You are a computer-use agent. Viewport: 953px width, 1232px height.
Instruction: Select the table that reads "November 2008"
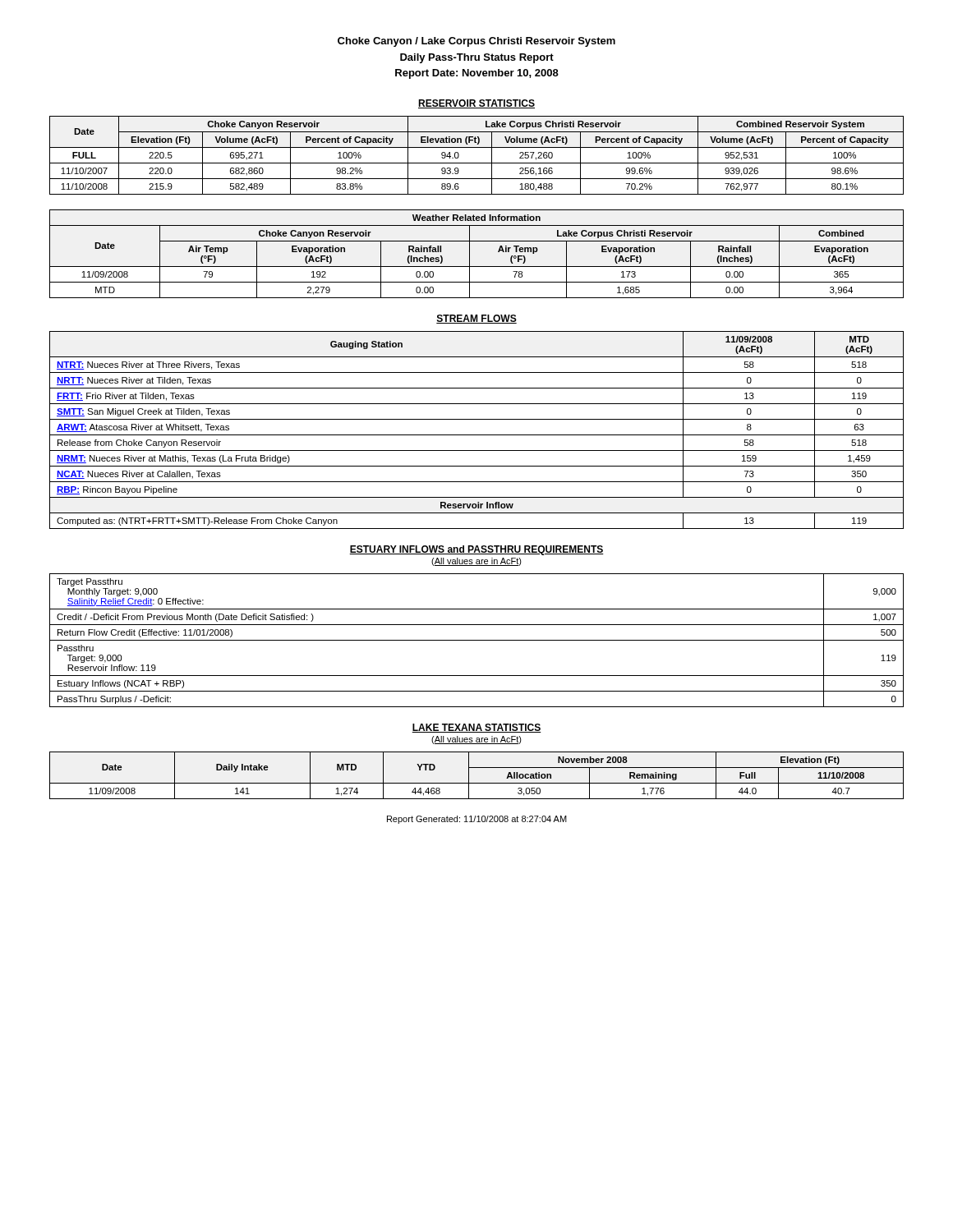(x=476, y=775)
